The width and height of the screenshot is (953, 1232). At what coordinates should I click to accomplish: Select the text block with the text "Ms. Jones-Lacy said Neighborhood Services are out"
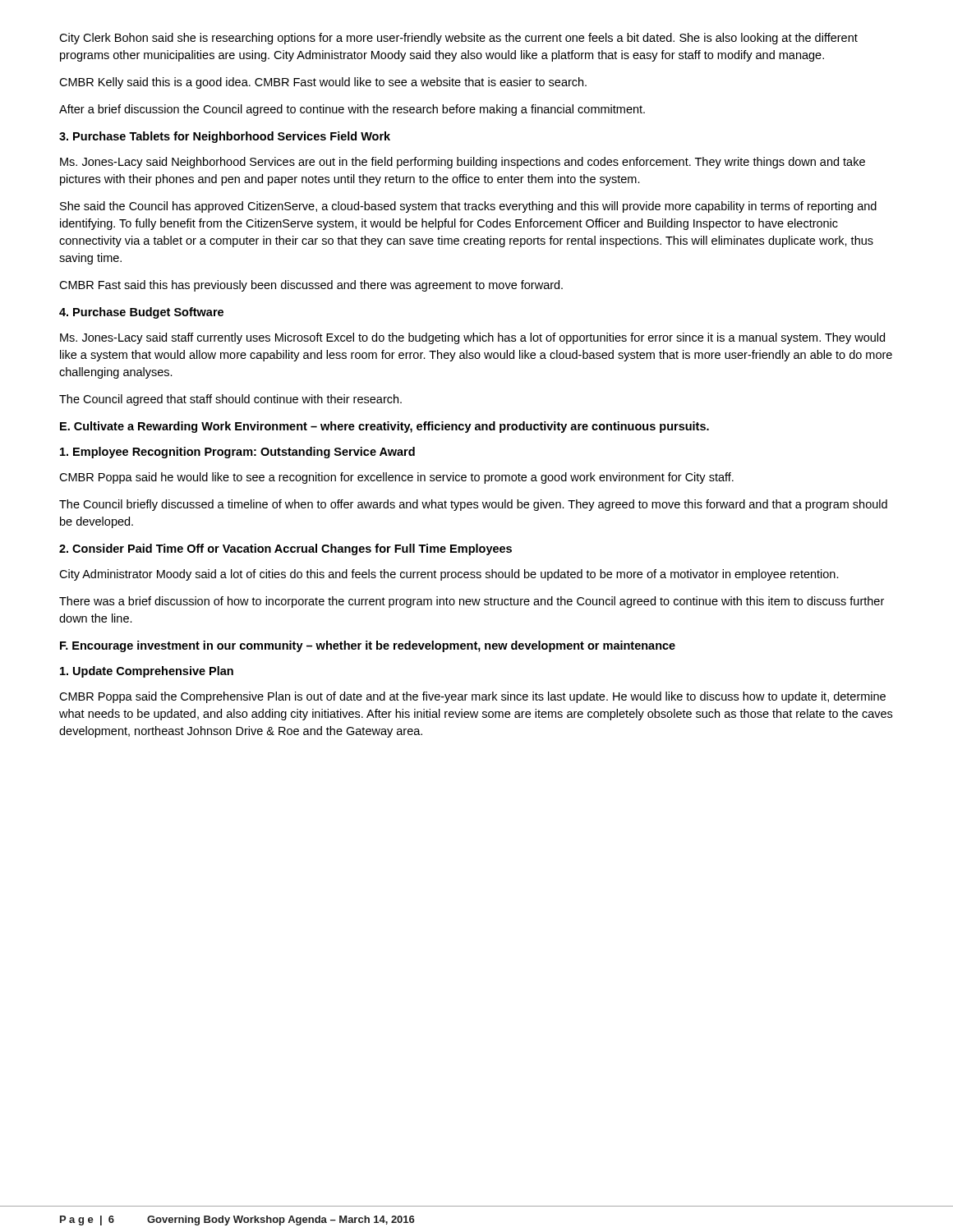click(x=462, y=171)
